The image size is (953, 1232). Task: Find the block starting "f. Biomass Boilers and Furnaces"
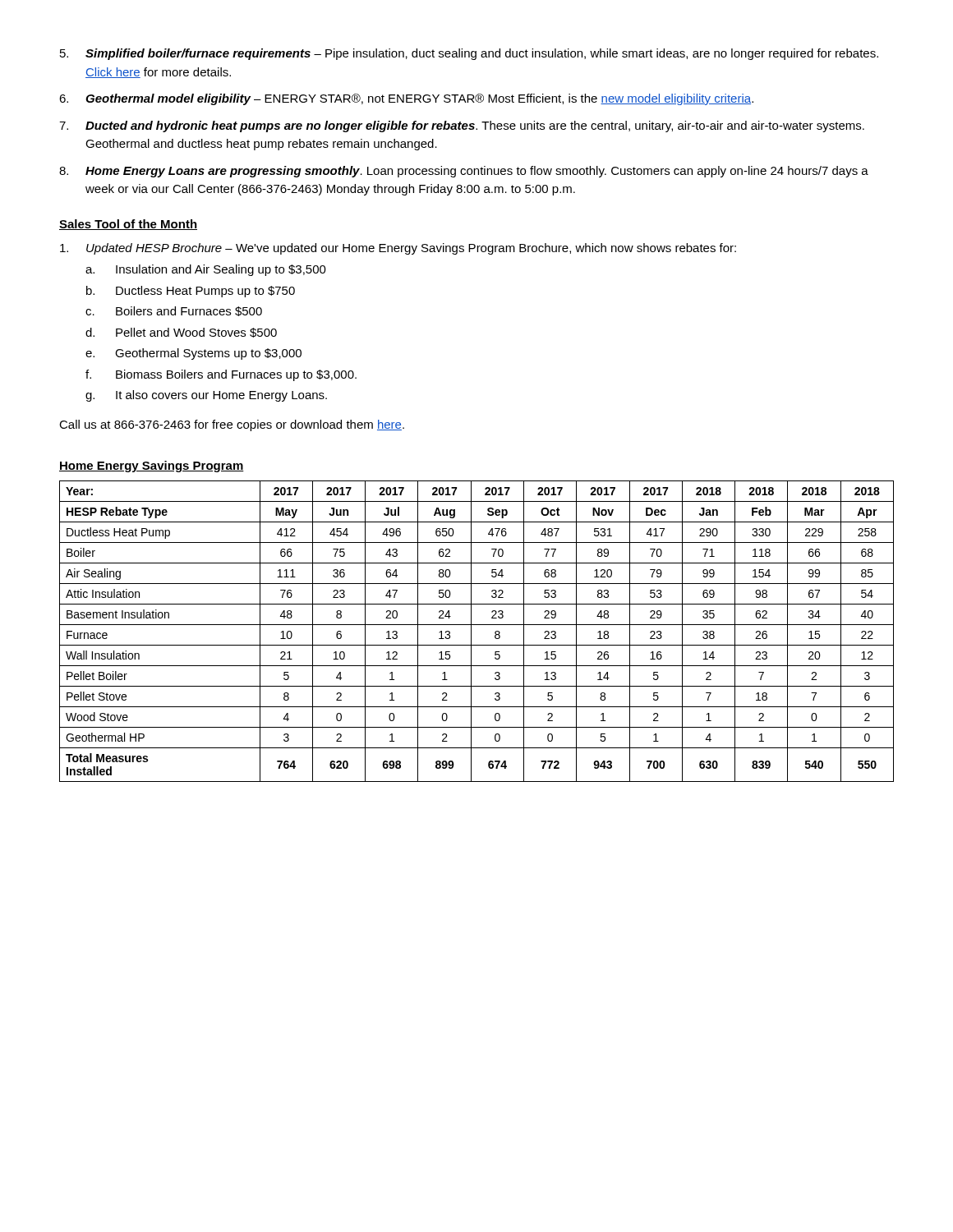[221, 374]
